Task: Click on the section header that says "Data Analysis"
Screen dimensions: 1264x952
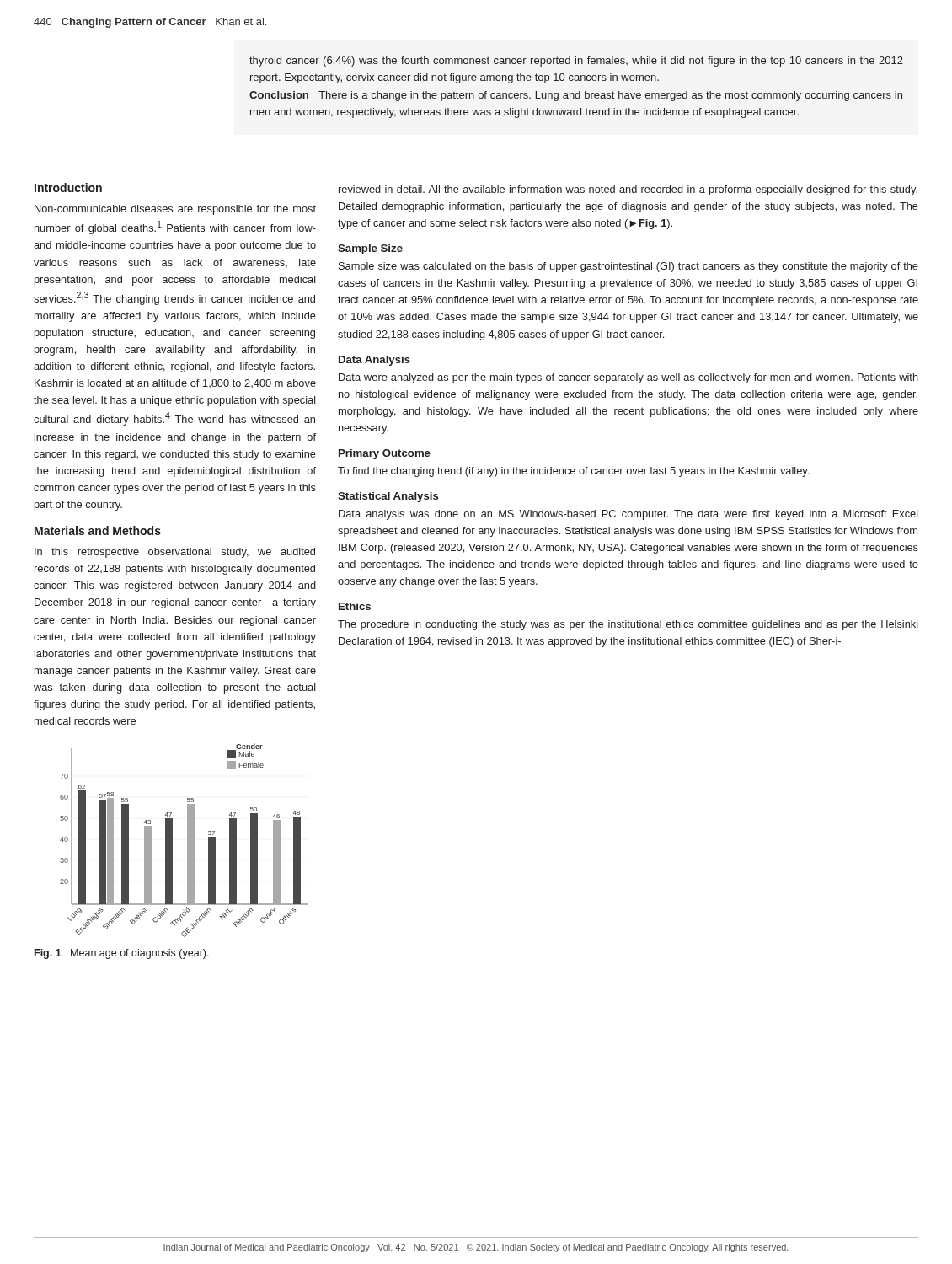Action: (x=374, y=359)
